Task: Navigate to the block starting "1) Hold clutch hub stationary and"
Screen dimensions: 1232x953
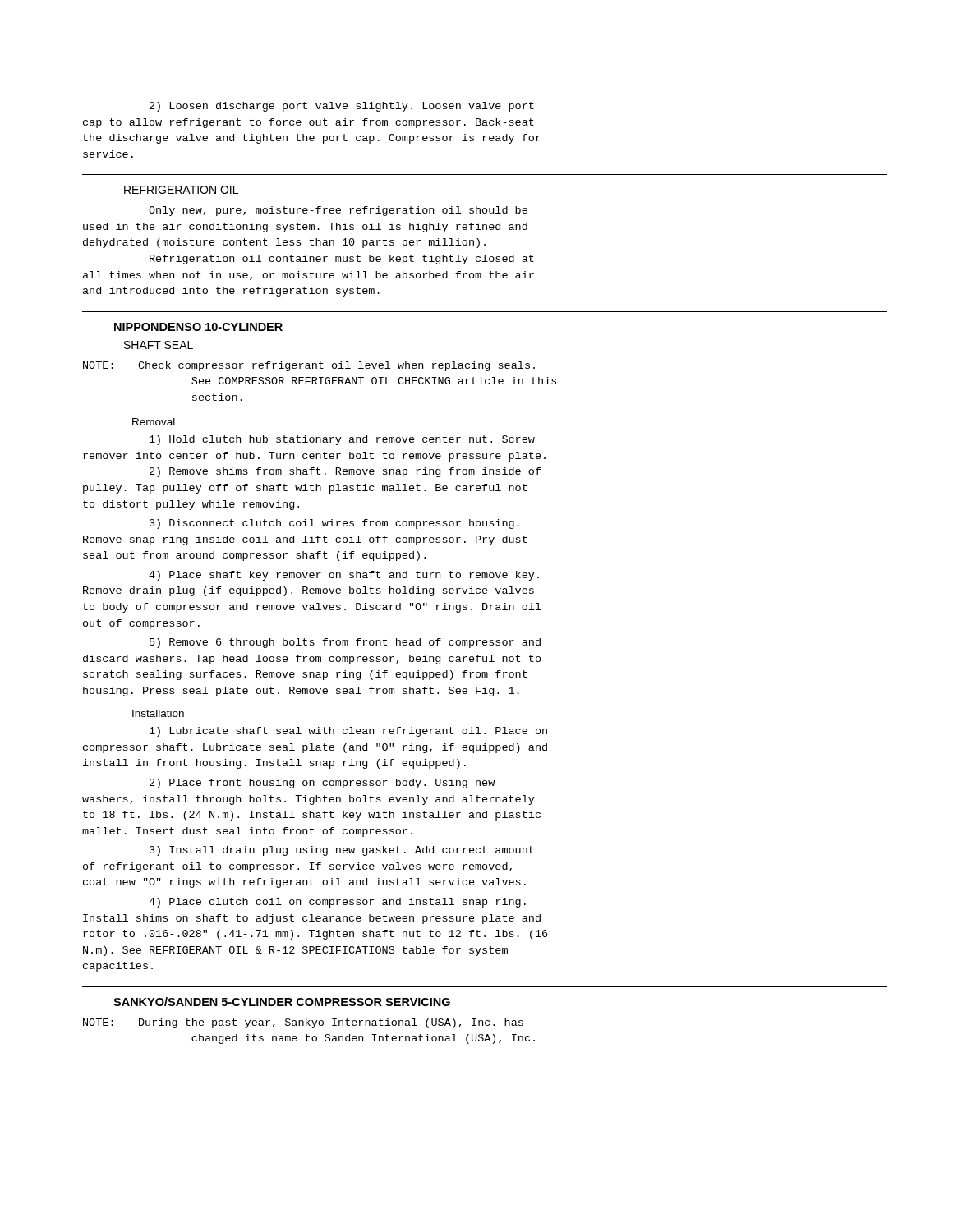Action: 315,472
